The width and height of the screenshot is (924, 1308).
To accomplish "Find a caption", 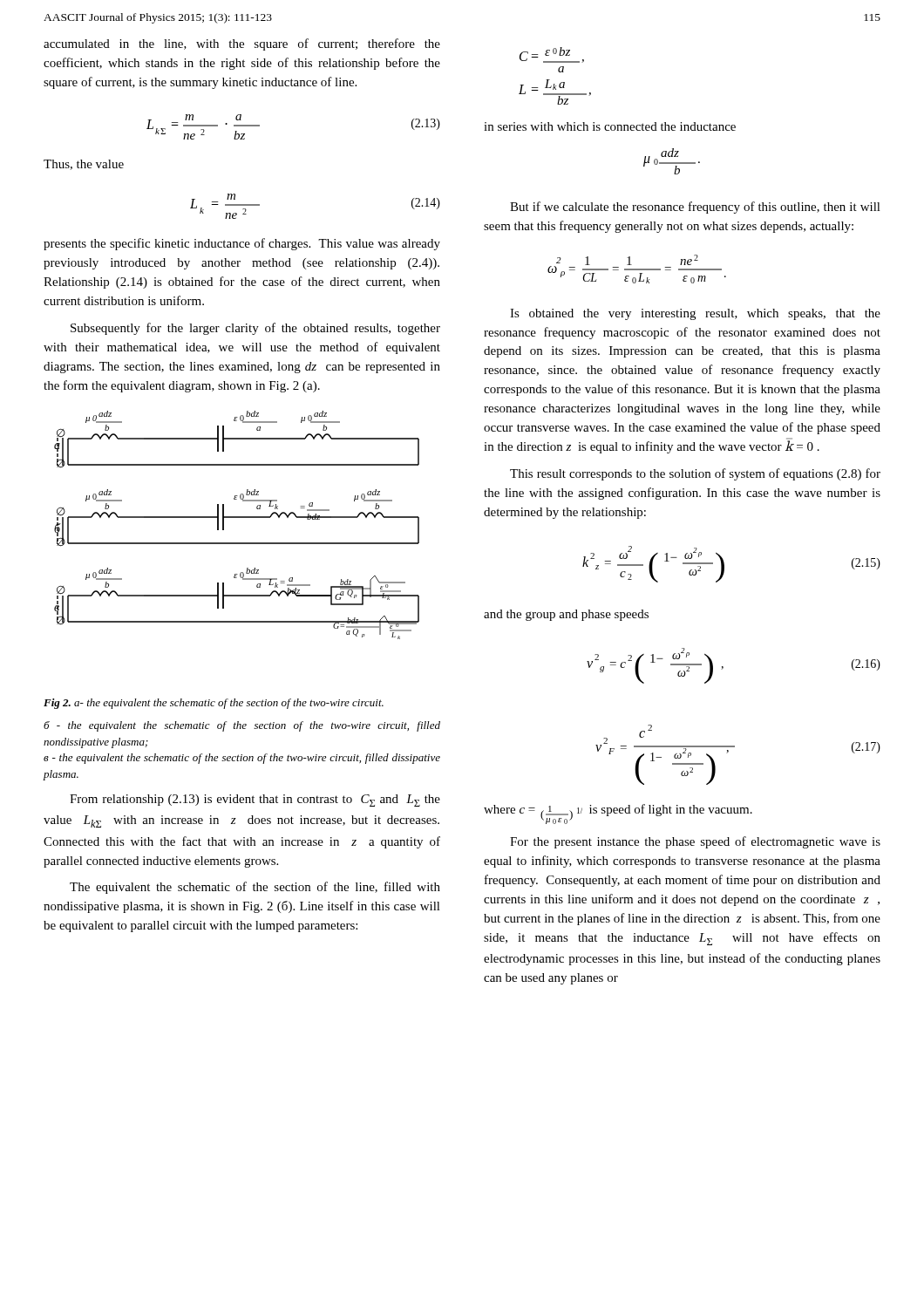I will (242, 703).
